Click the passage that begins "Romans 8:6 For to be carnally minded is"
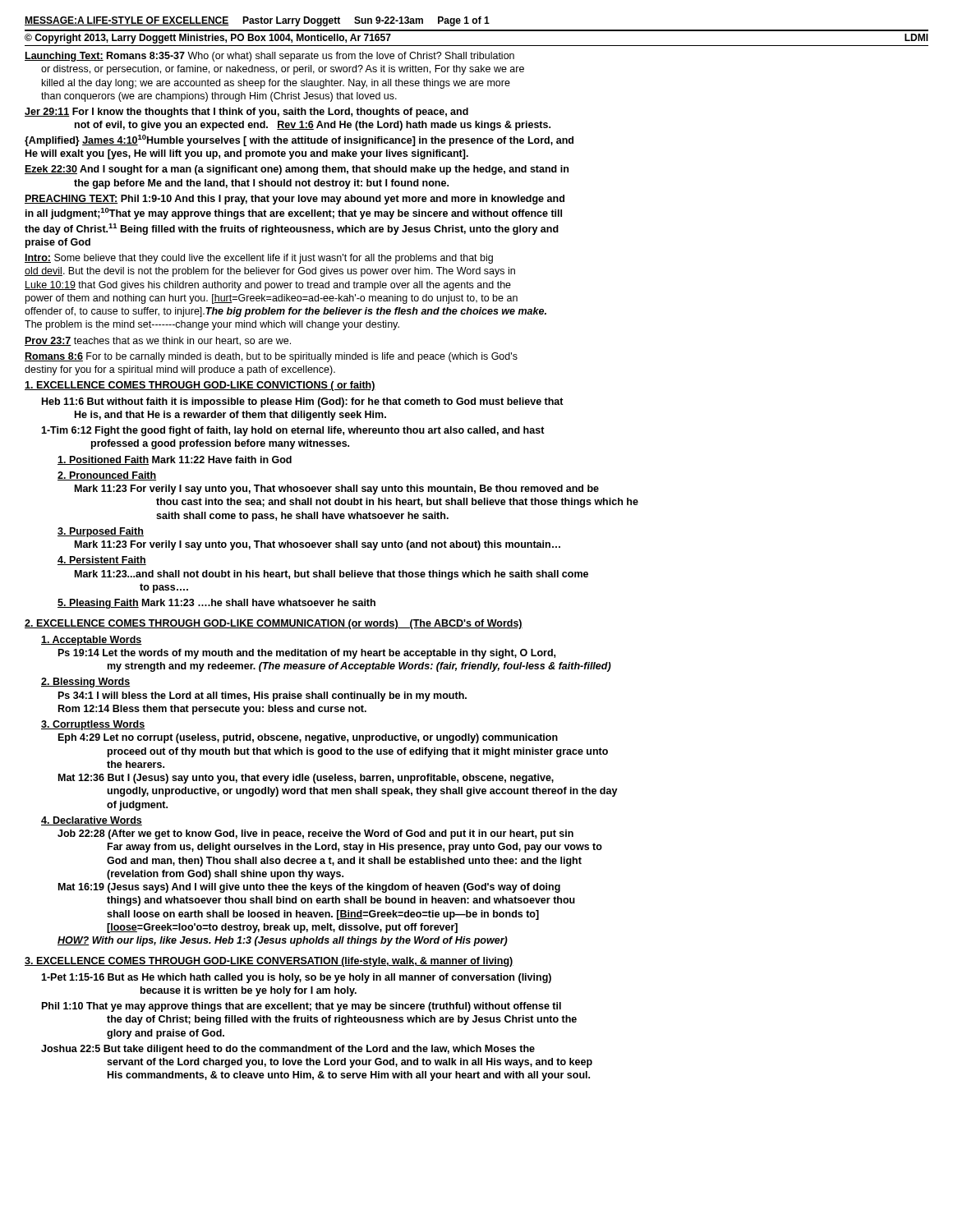This screenshot has width=953, height=1232. click(x=271, y=363)
